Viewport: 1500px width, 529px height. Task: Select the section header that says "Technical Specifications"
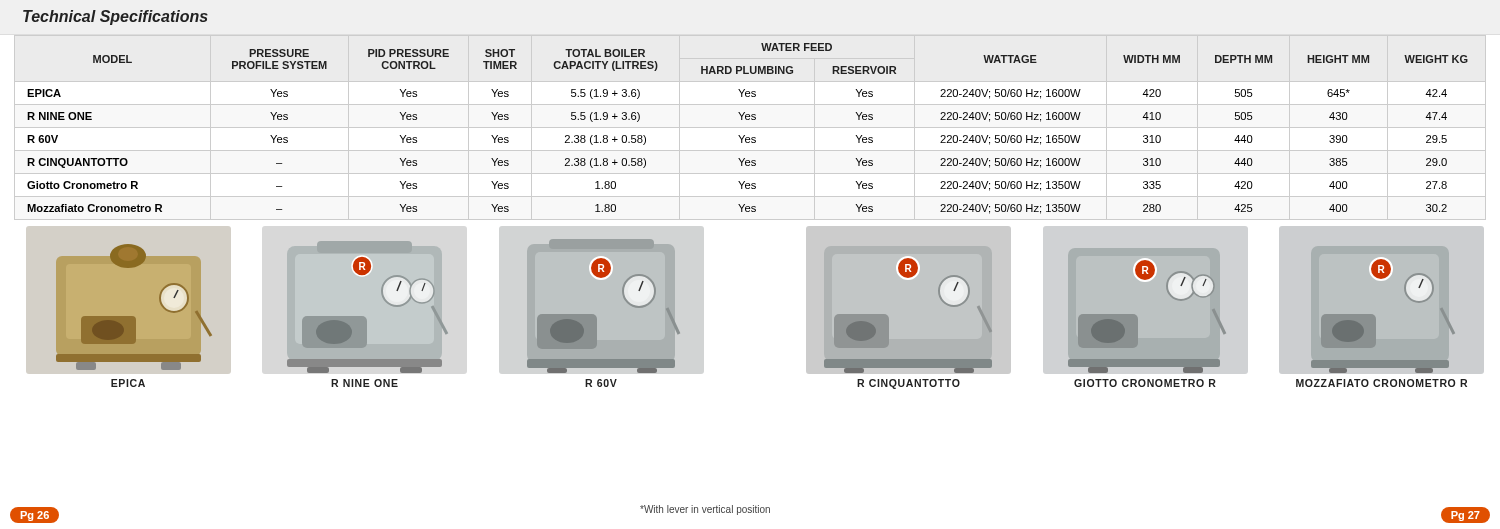(x=115, y=17)
